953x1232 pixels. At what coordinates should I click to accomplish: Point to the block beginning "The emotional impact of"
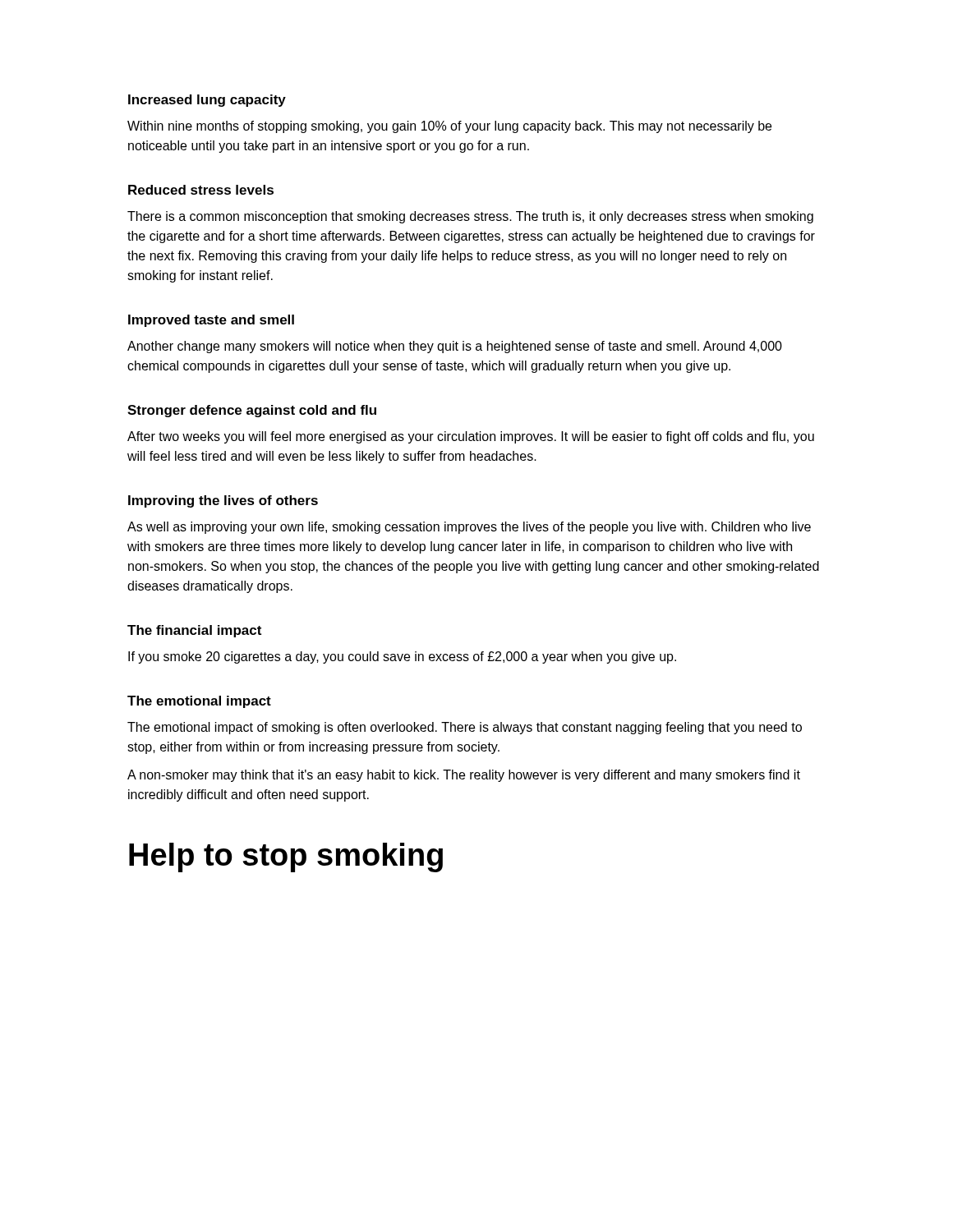coord(465,737)
